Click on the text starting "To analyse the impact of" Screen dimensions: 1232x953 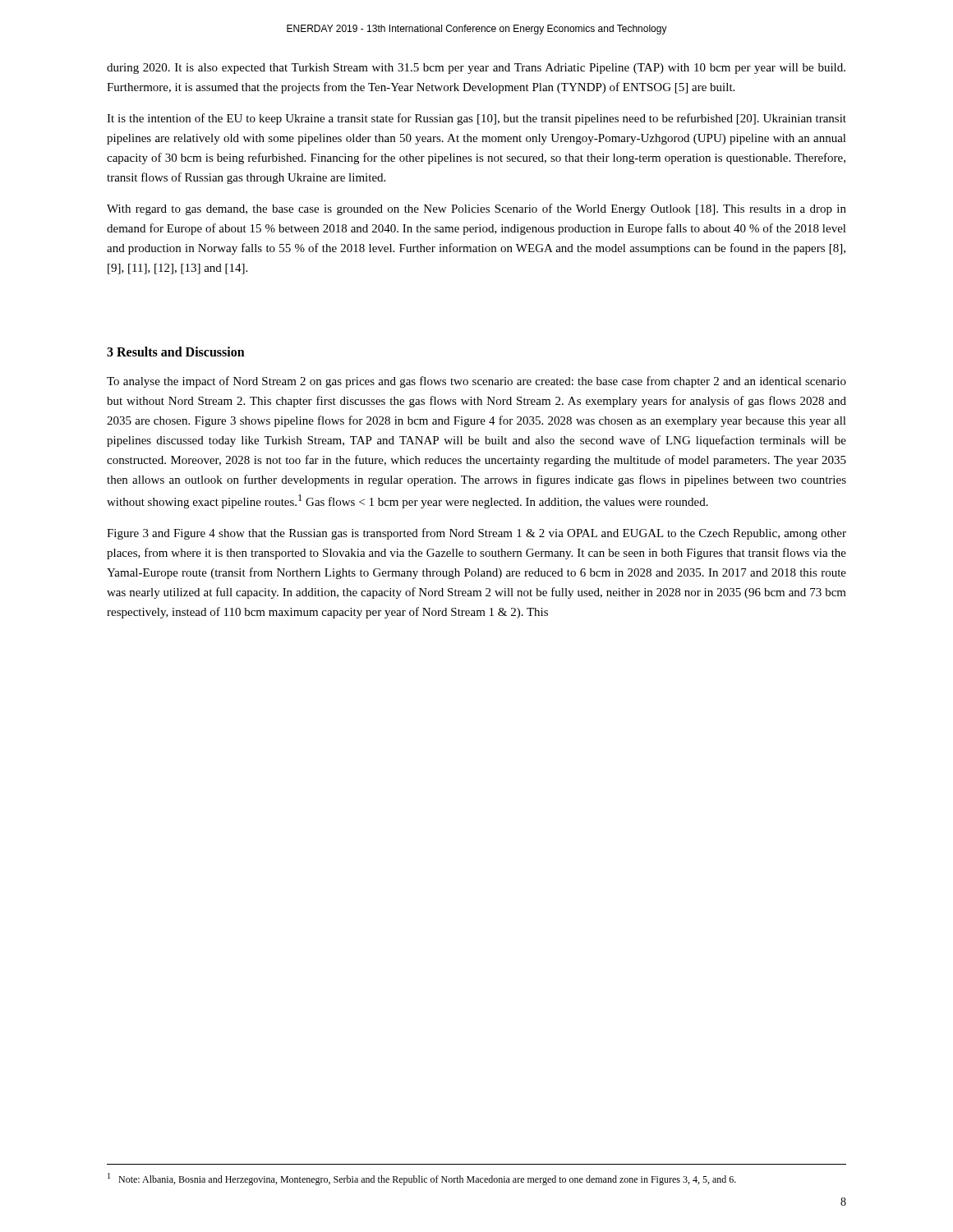pos(476,441)
